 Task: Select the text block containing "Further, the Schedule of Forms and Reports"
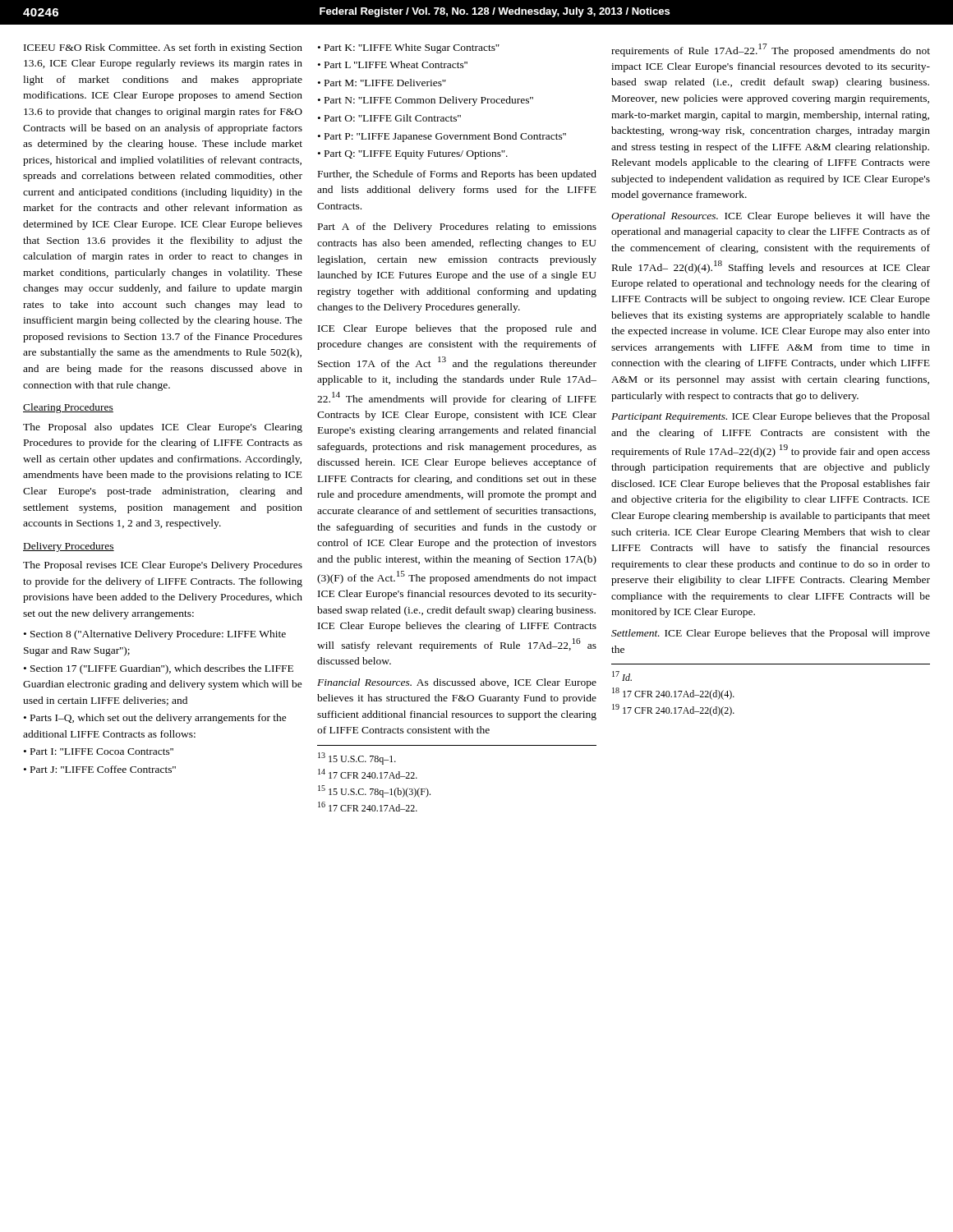pyautogui.click(x=457, y=190)
